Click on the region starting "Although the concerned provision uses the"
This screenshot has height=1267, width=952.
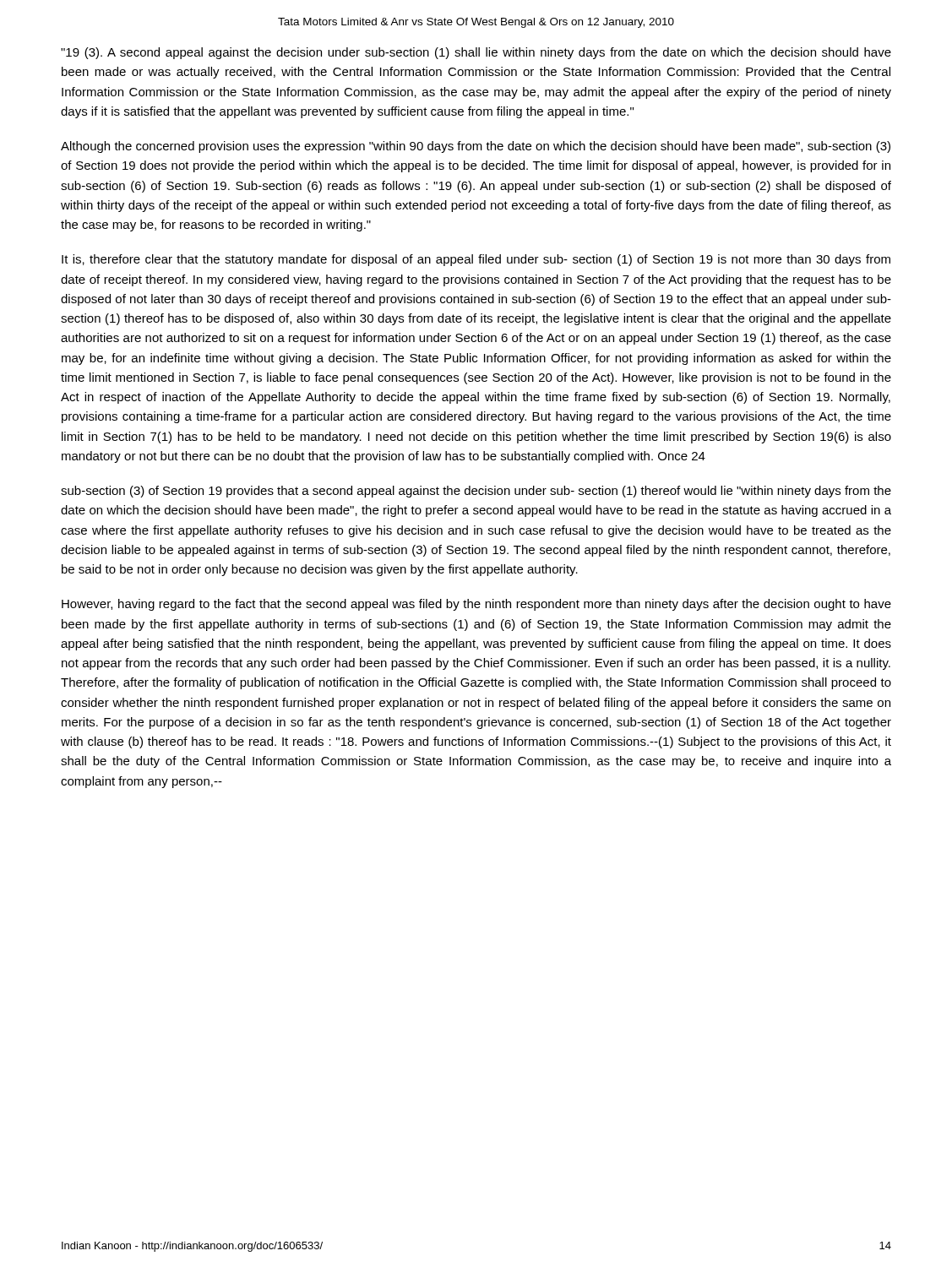point(476,185)
